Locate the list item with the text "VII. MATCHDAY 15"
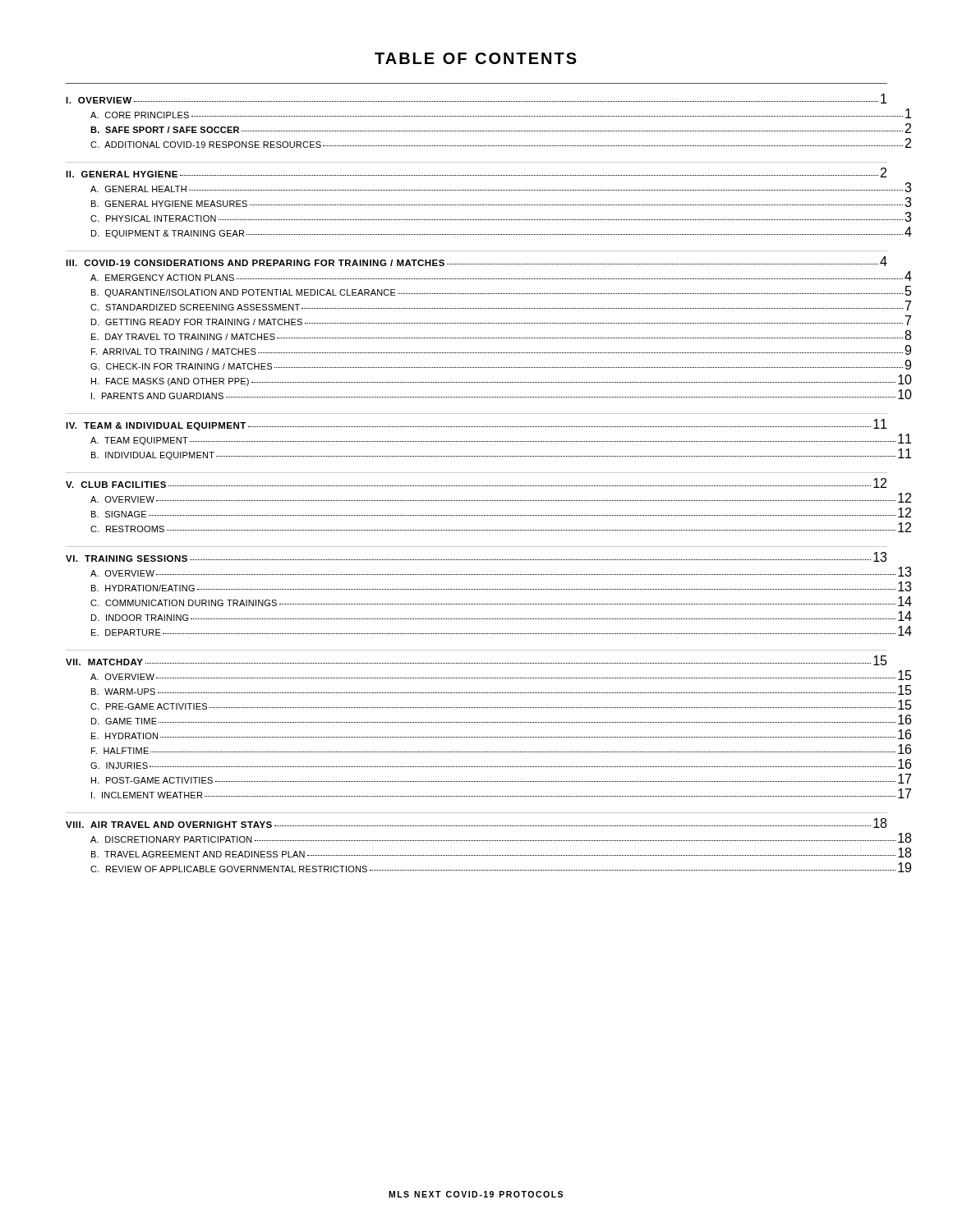 tap(476, 661)
